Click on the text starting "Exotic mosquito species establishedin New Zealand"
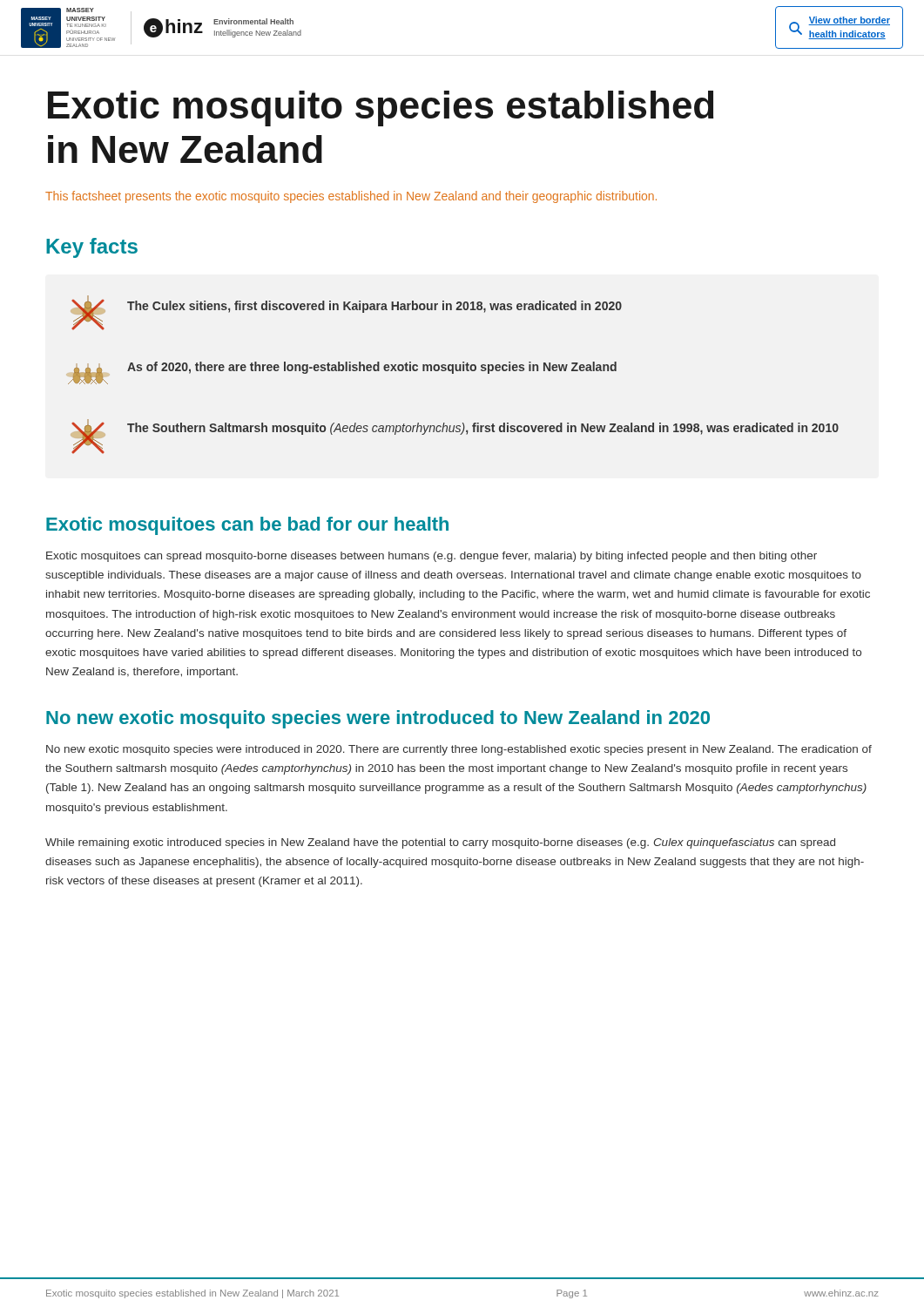 click(462, 128)
